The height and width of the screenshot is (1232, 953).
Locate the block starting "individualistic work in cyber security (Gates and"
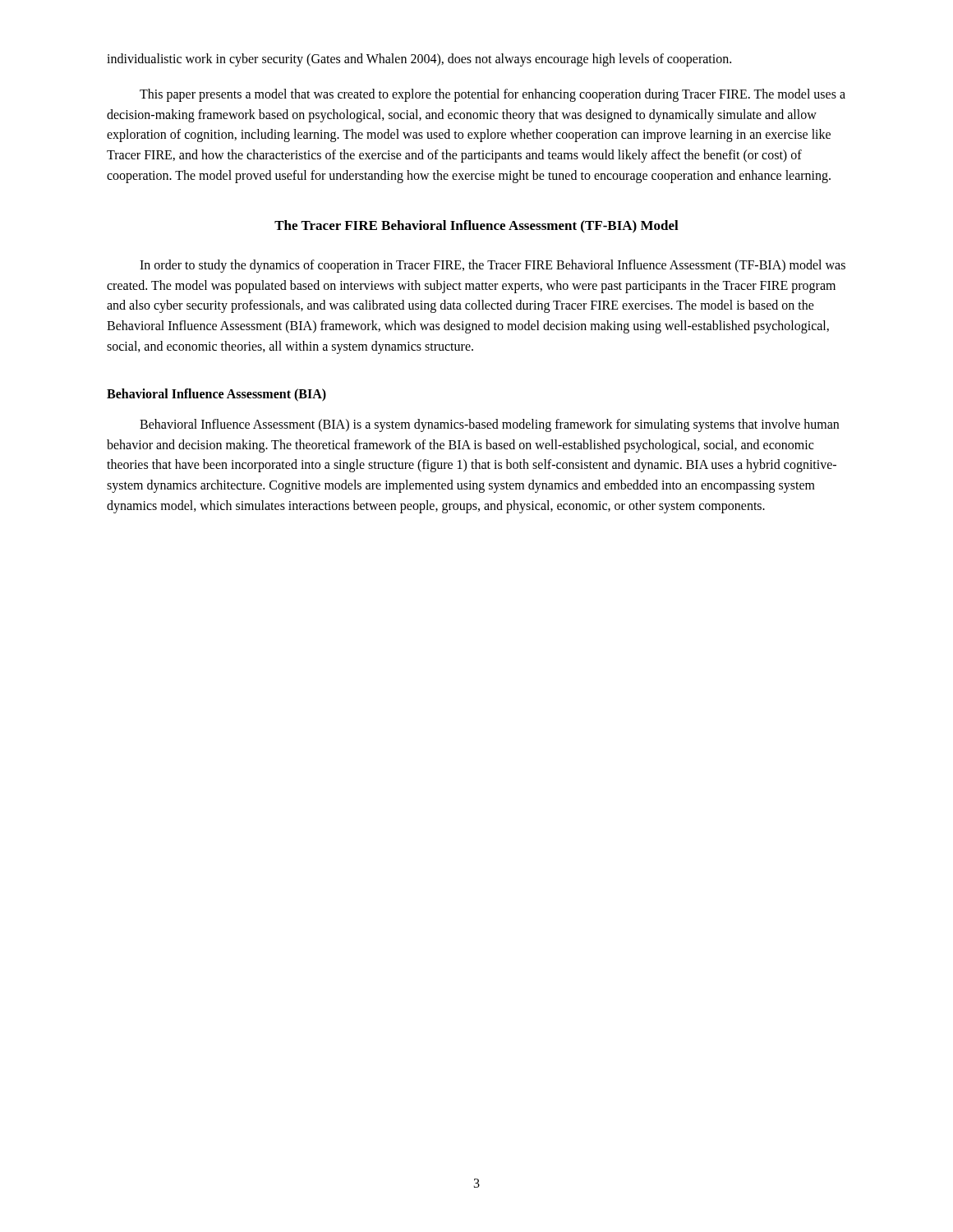420,59
